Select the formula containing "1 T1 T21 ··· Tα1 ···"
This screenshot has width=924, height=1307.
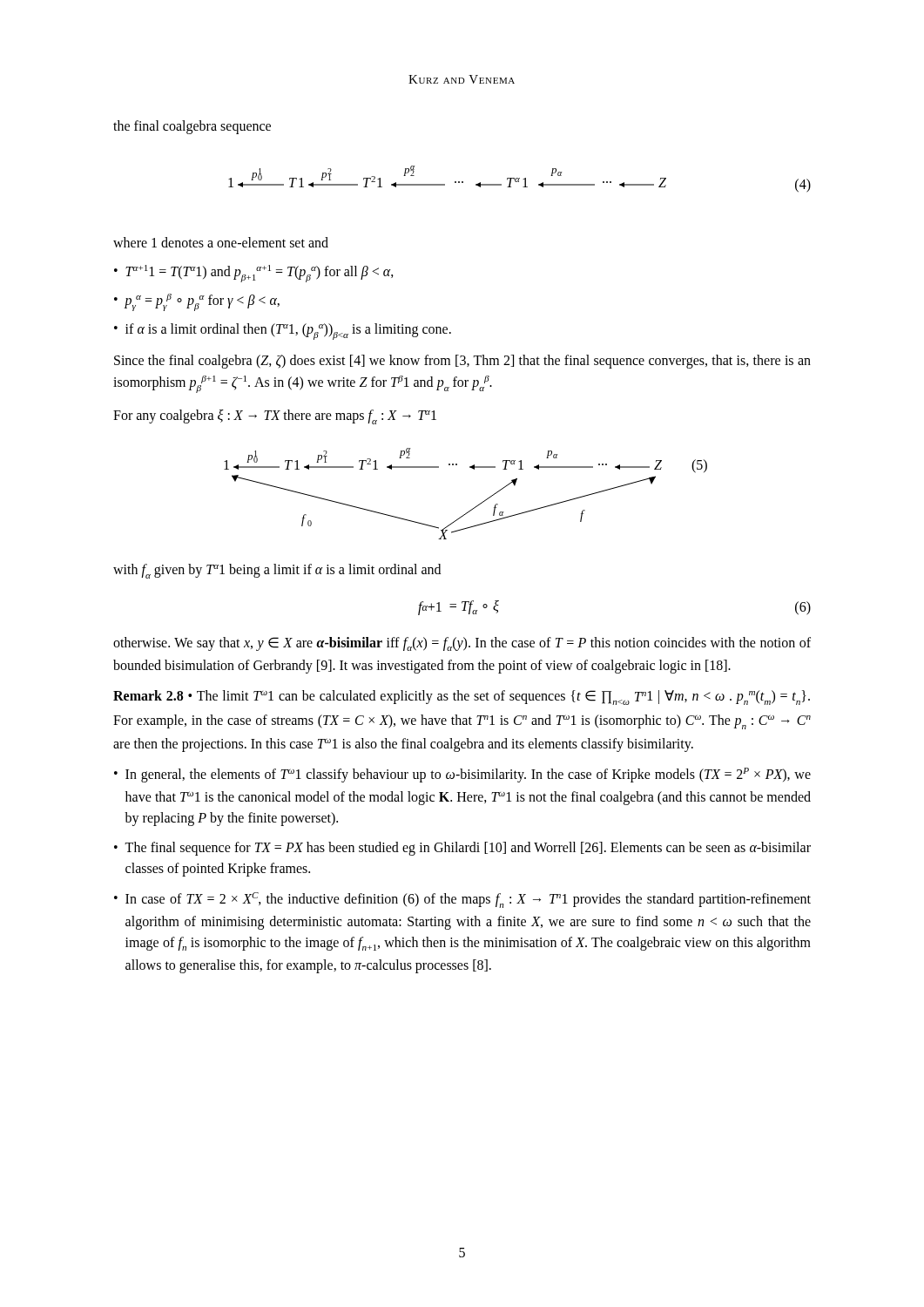pos(514,184)
